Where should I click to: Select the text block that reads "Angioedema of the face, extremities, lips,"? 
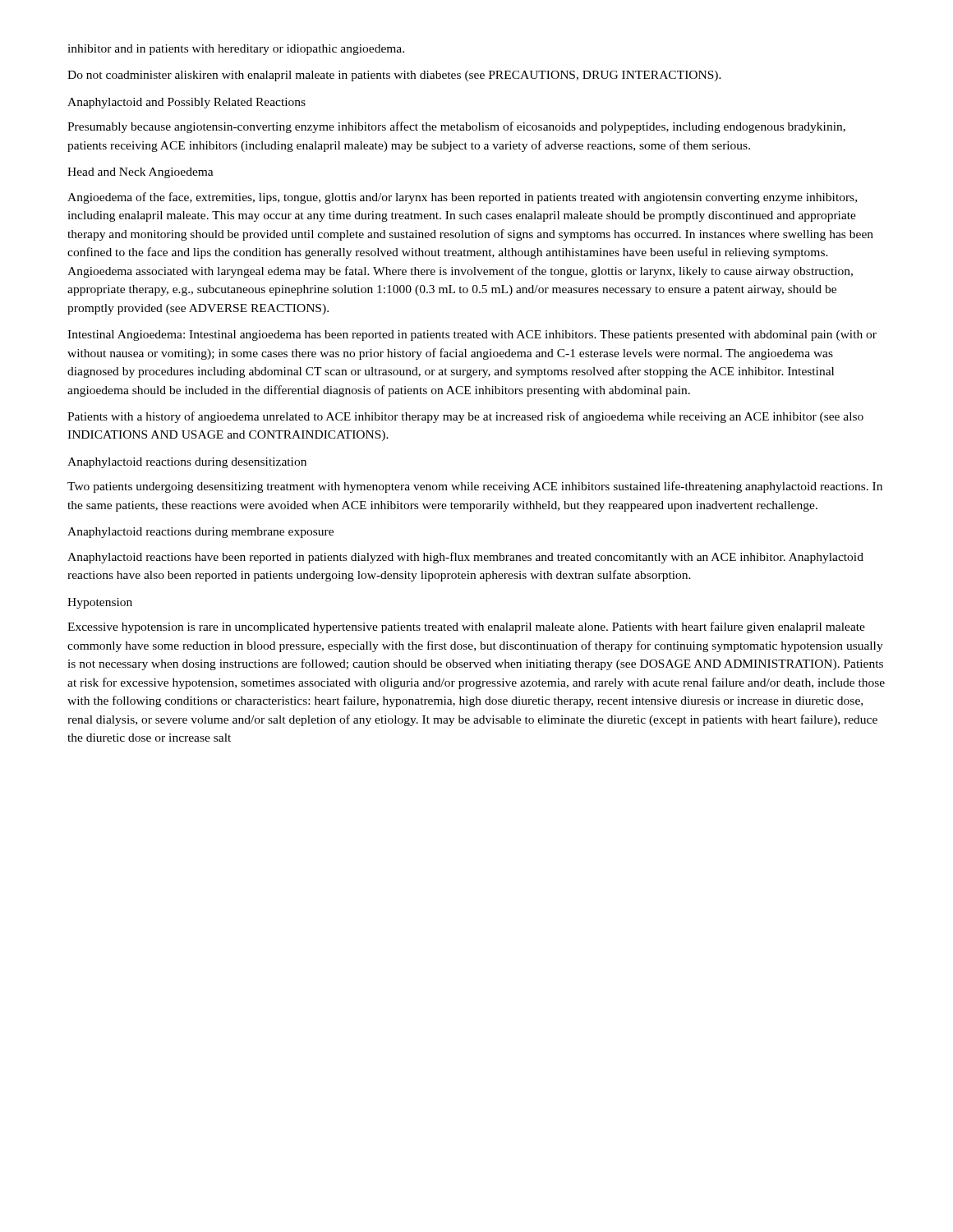470,252
